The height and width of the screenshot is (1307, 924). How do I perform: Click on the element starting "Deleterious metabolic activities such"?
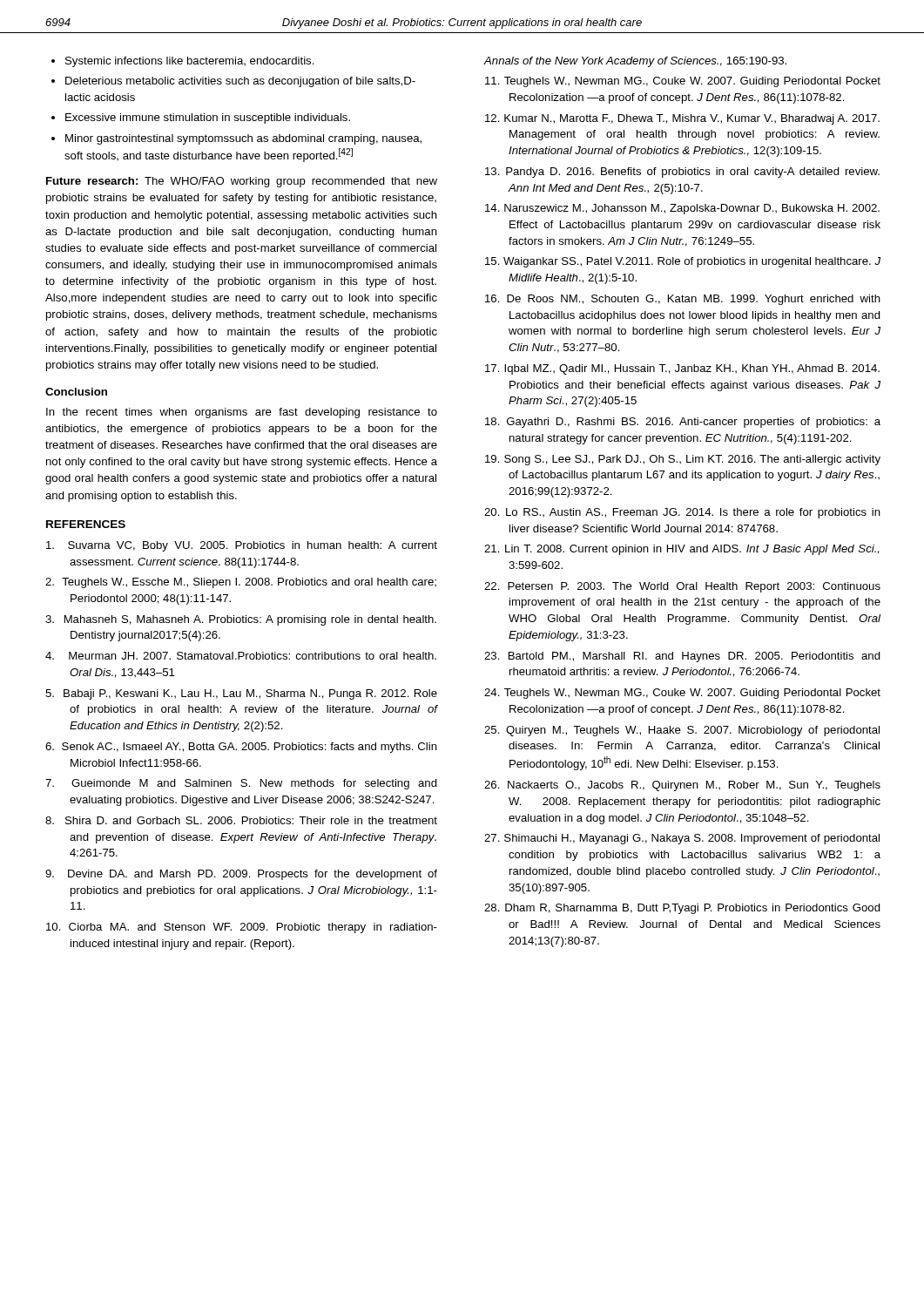click(x=240, y=89)
